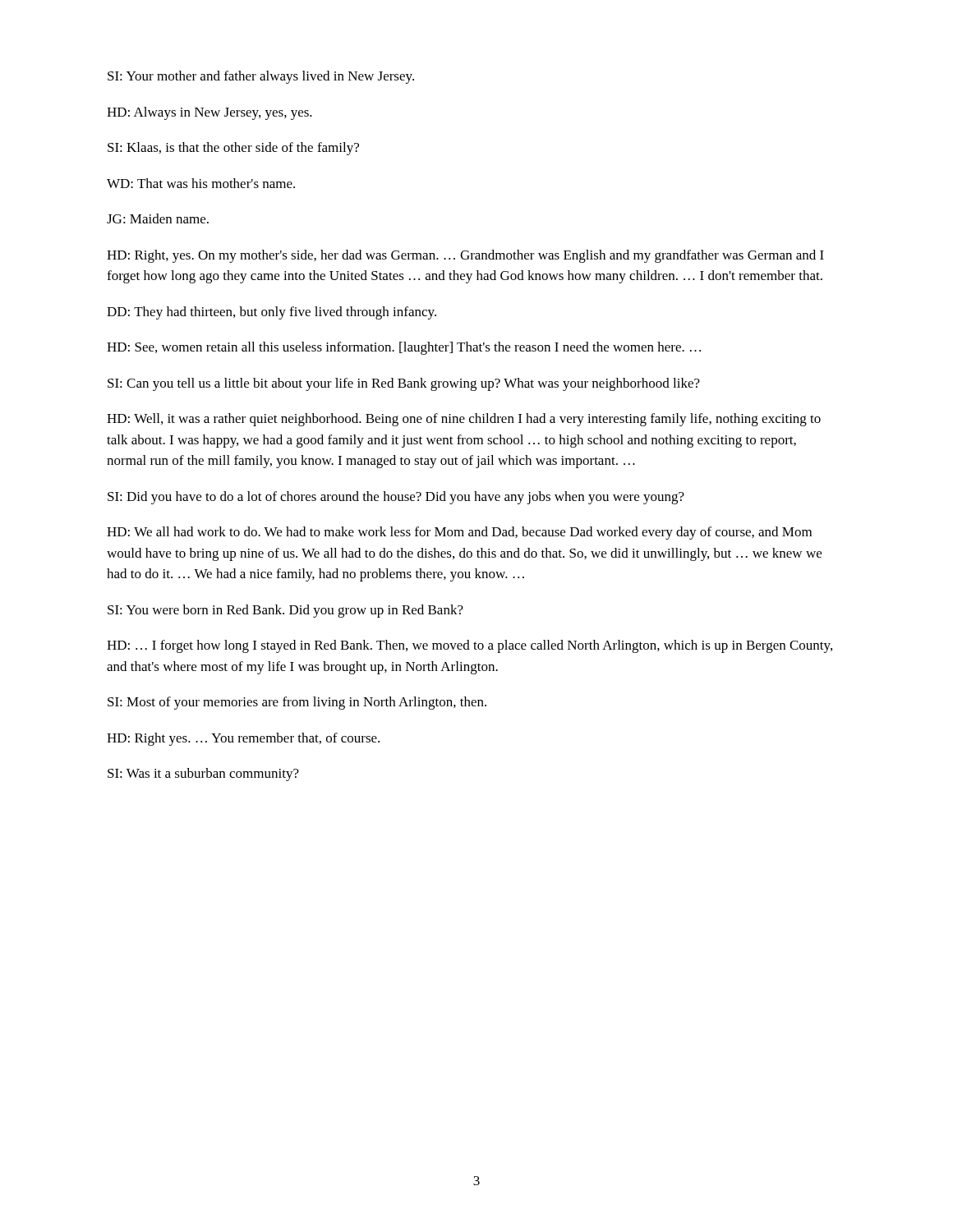Navigate to the text starting "HD: Well, it was a"
This screenshot has width=953, height=1232.
[x=464, y=439]
